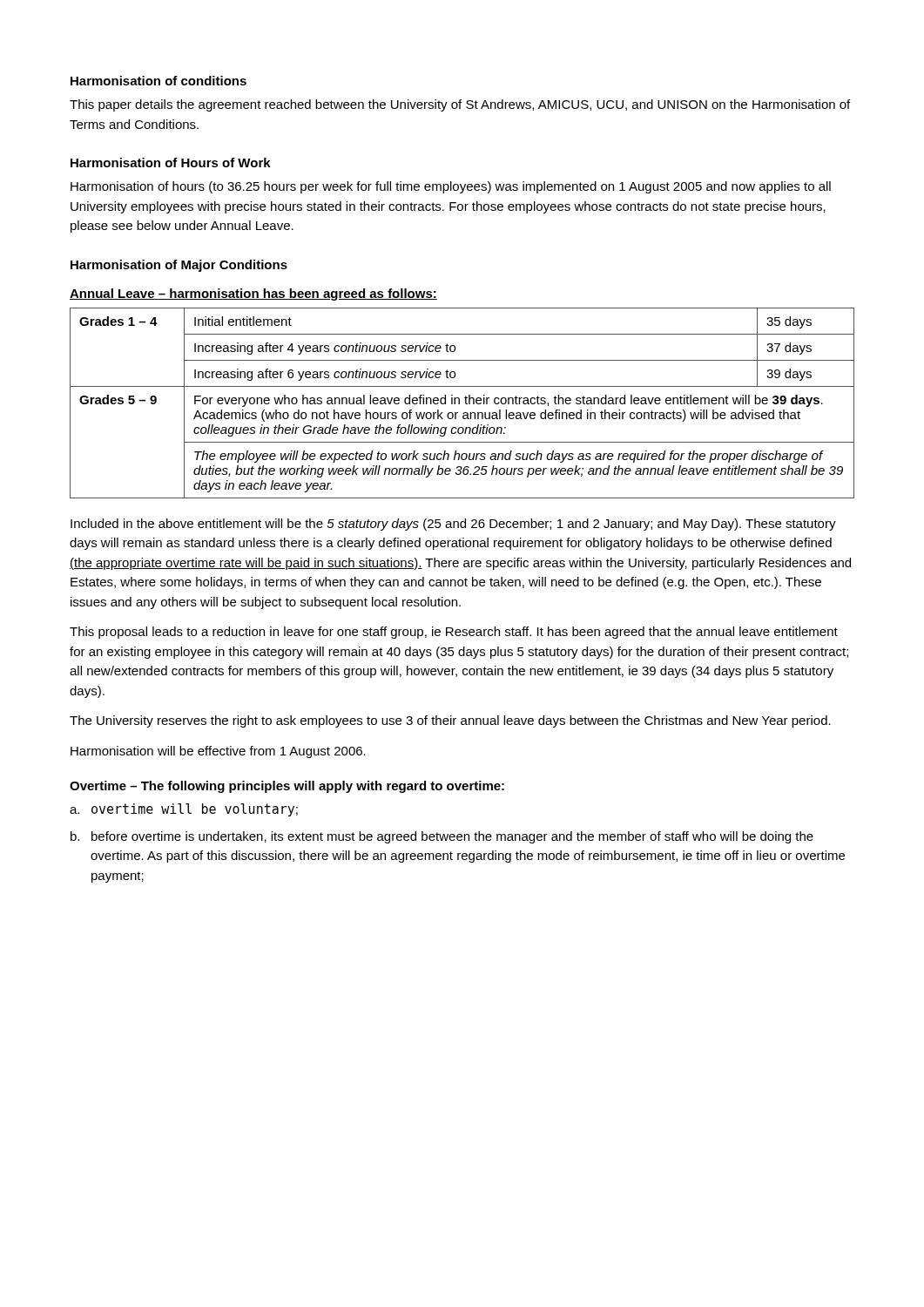Image resolution: width=924 pixels, height=1307 pixels.
Task: Find the table that mentions "35 days"
Action: 462,403
